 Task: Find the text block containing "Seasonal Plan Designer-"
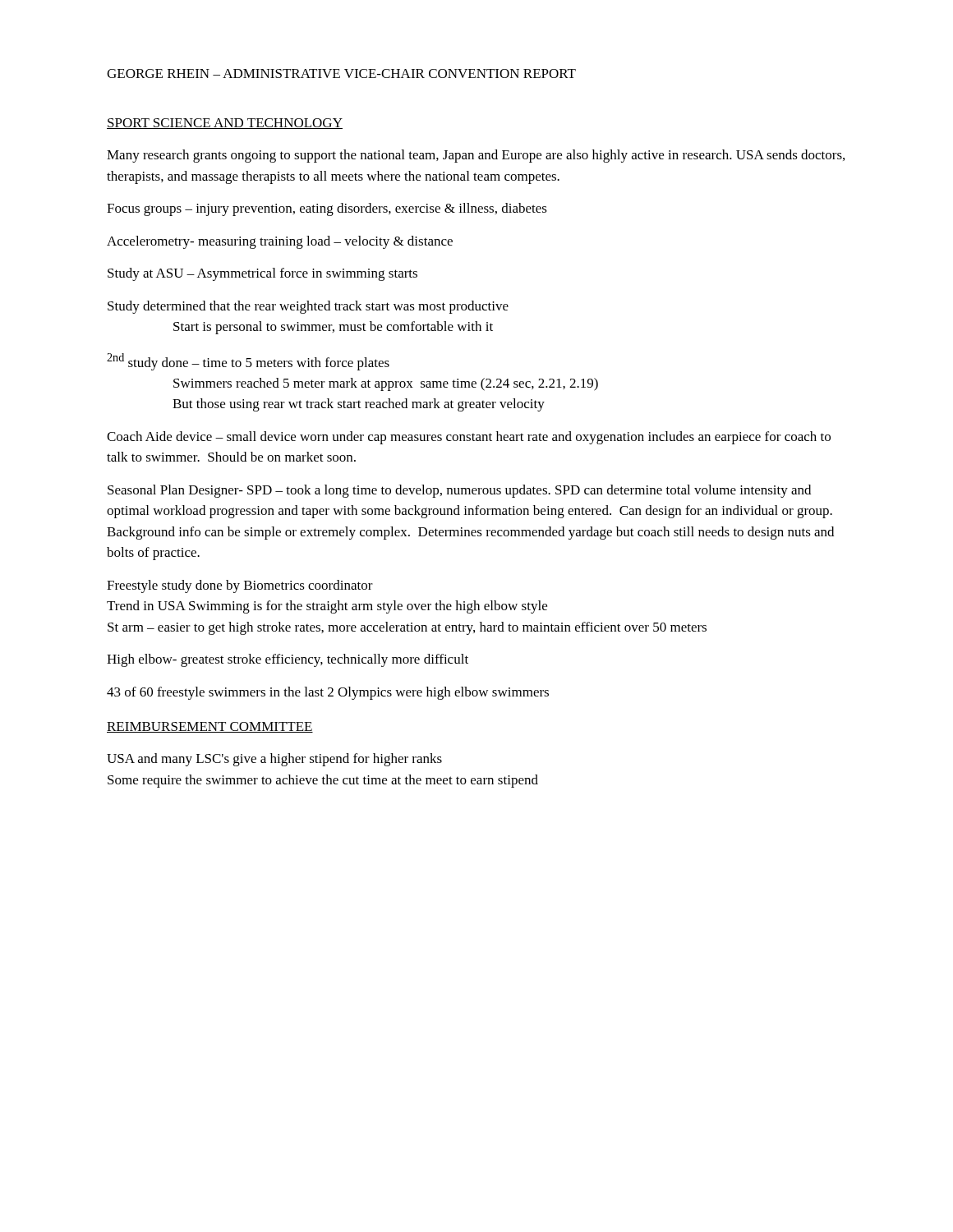point(471,521)
